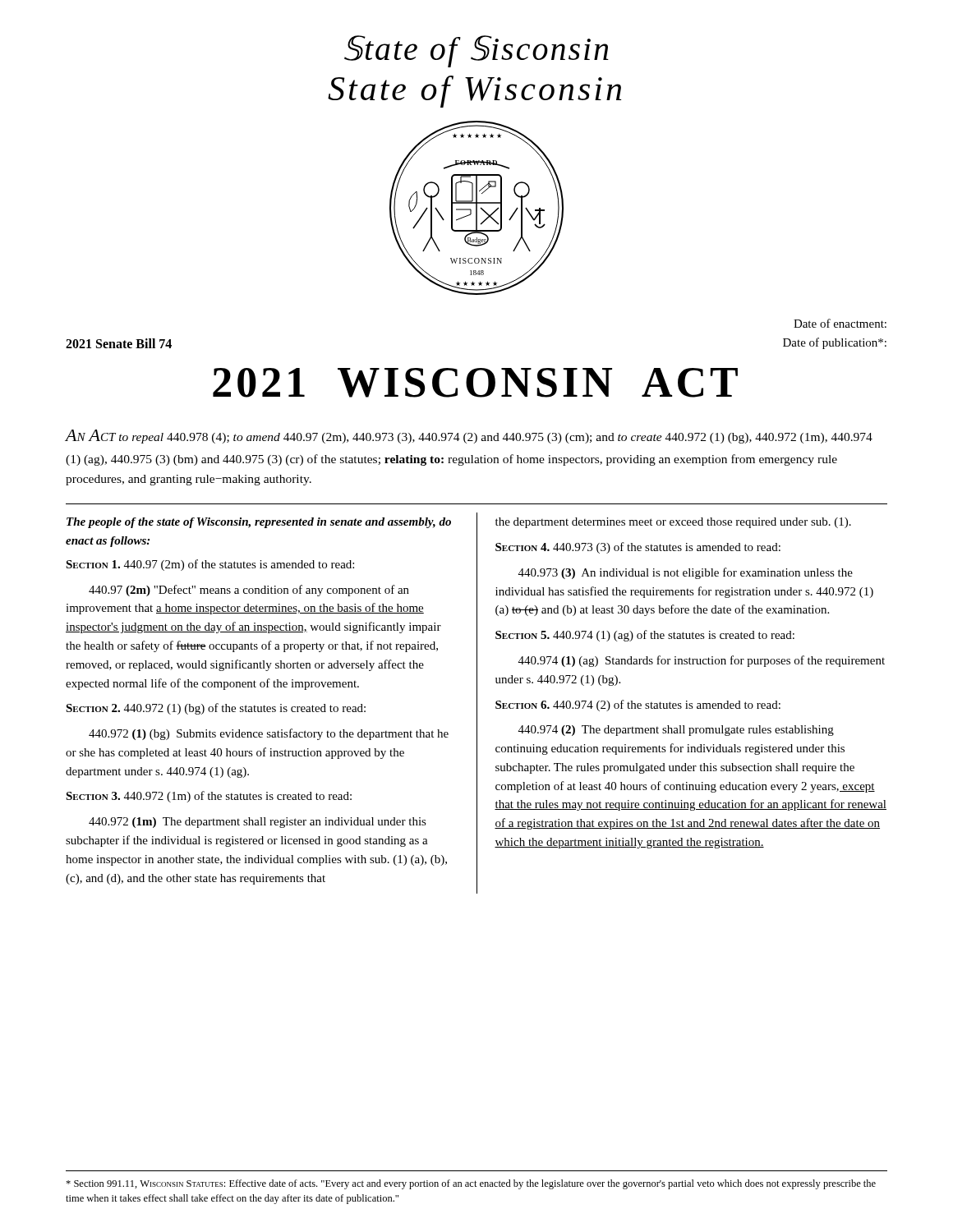
Task: Point to the block starting "Date of enactment: Date of publication*:"
Action: 835,333
